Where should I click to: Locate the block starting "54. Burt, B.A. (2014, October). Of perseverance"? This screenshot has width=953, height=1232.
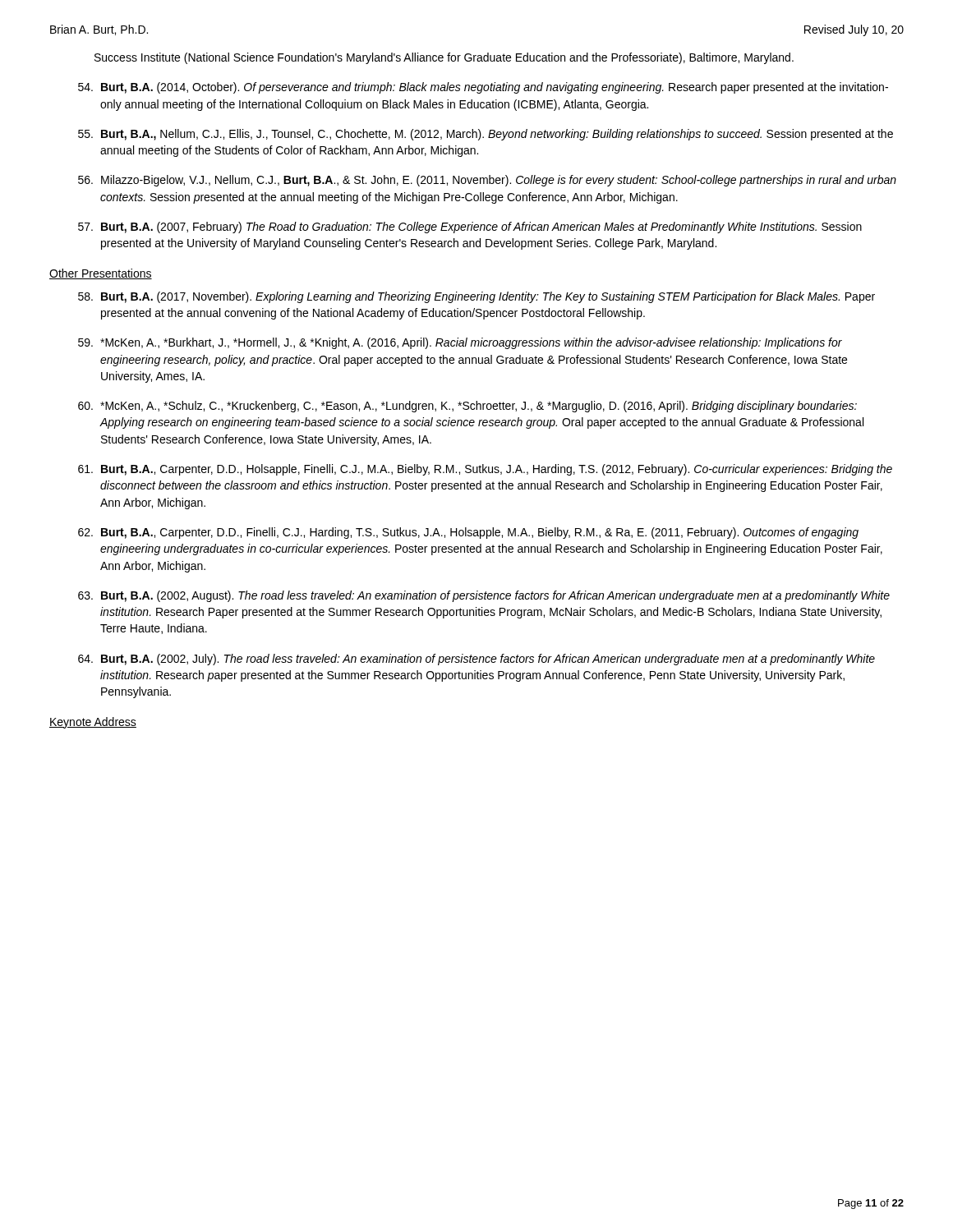tap(476, 96)
